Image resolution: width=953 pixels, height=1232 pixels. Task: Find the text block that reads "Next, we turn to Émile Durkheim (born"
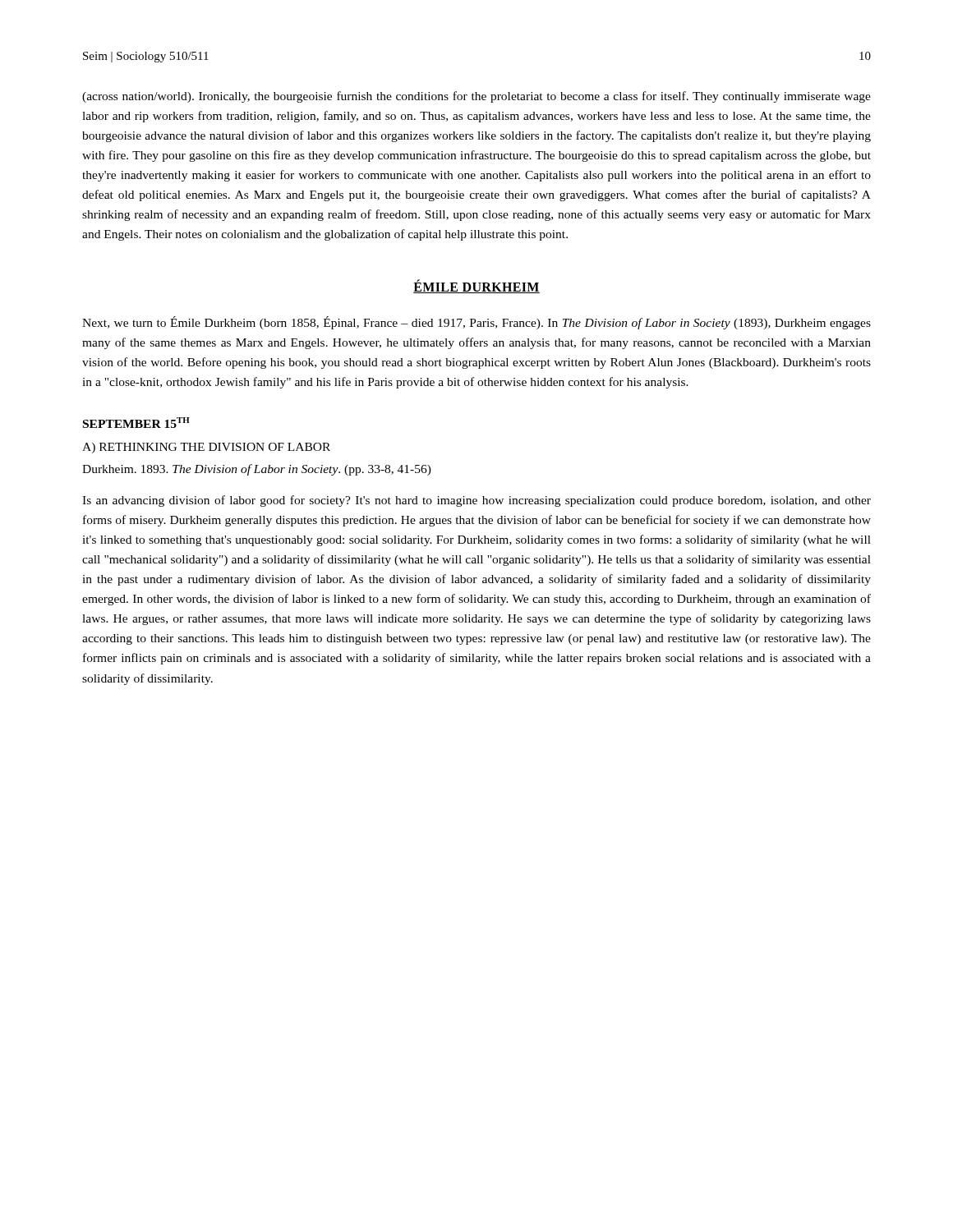point(476,352)
